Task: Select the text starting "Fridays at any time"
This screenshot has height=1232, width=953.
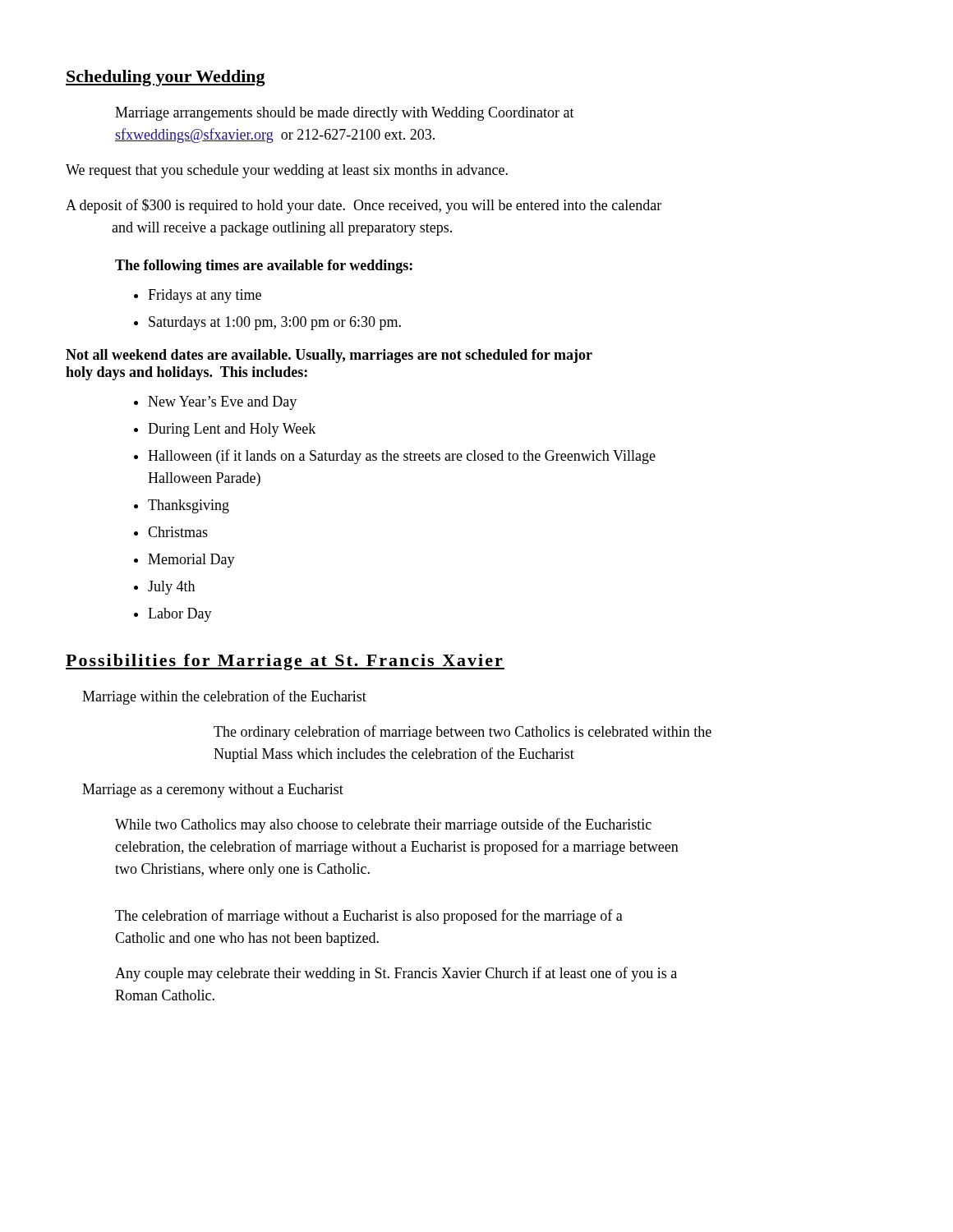Action: pyautogui.click(x=205, y=296)
